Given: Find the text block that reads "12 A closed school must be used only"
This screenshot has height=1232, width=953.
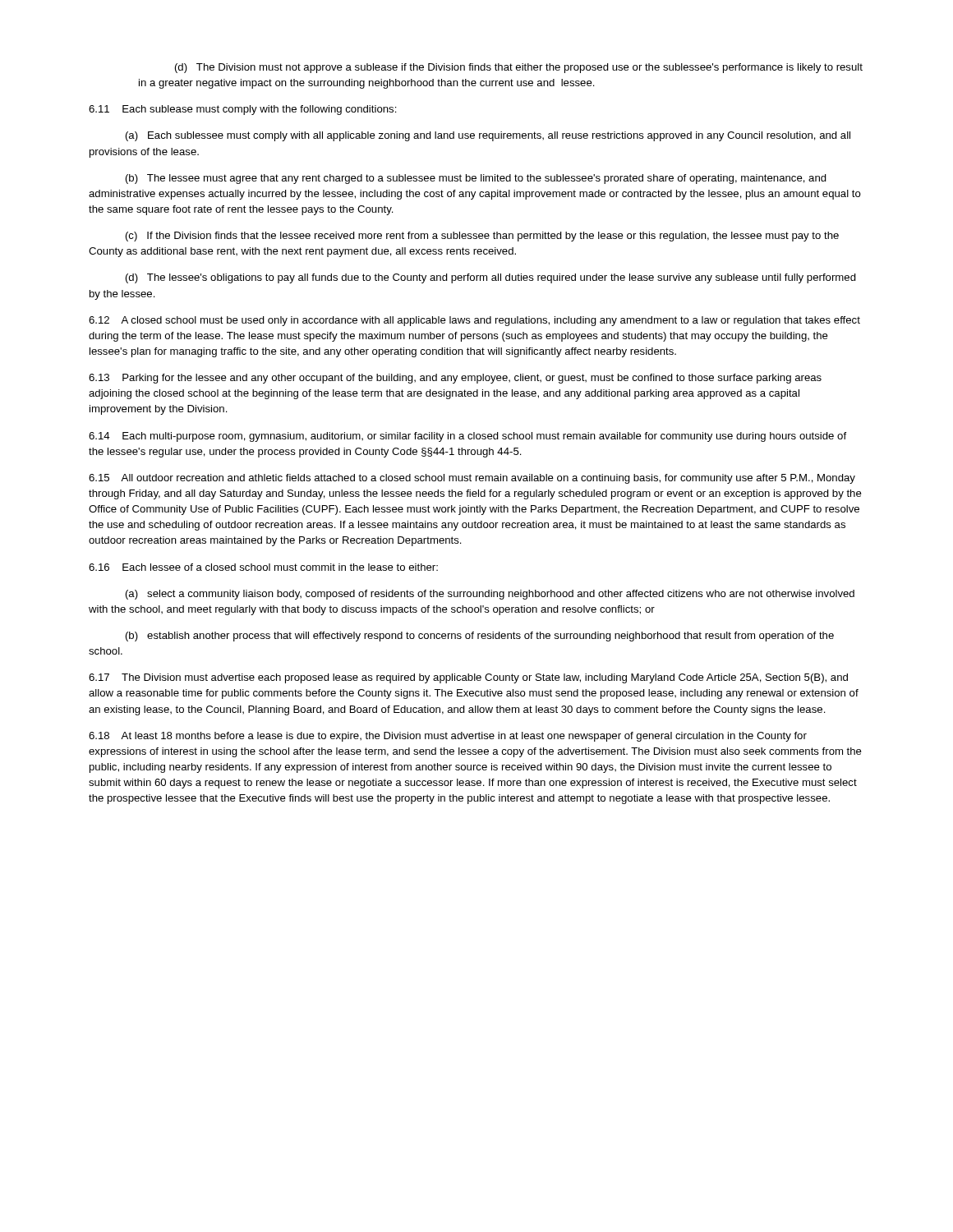Looking at the screenshot, I should pos(476,335).
